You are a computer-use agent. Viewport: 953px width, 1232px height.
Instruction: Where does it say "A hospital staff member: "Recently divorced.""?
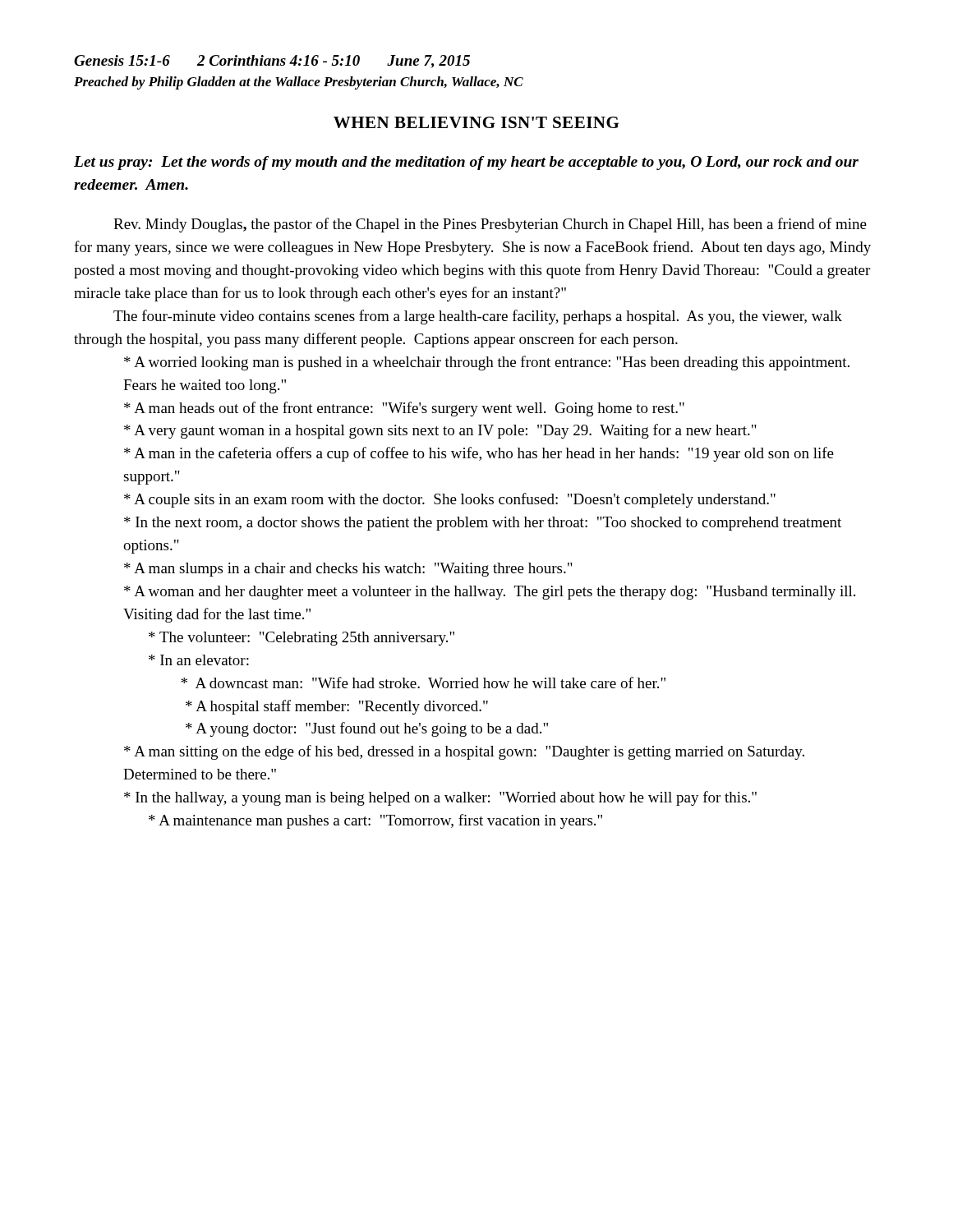(337, 706)
